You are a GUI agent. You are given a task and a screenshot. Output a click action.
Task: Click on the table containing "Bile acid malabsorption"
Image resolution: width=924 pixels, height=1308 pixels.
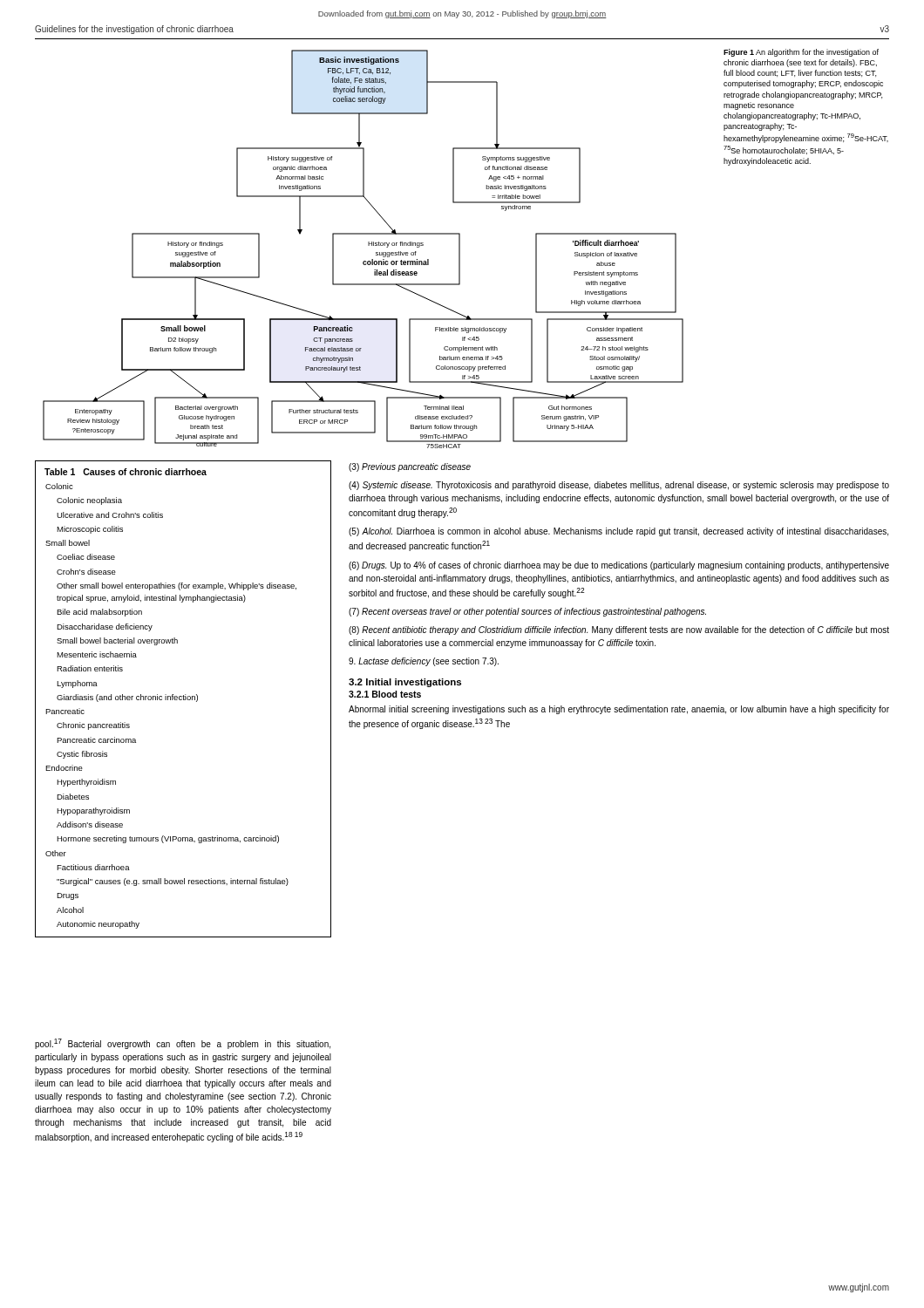coord(183,699)
